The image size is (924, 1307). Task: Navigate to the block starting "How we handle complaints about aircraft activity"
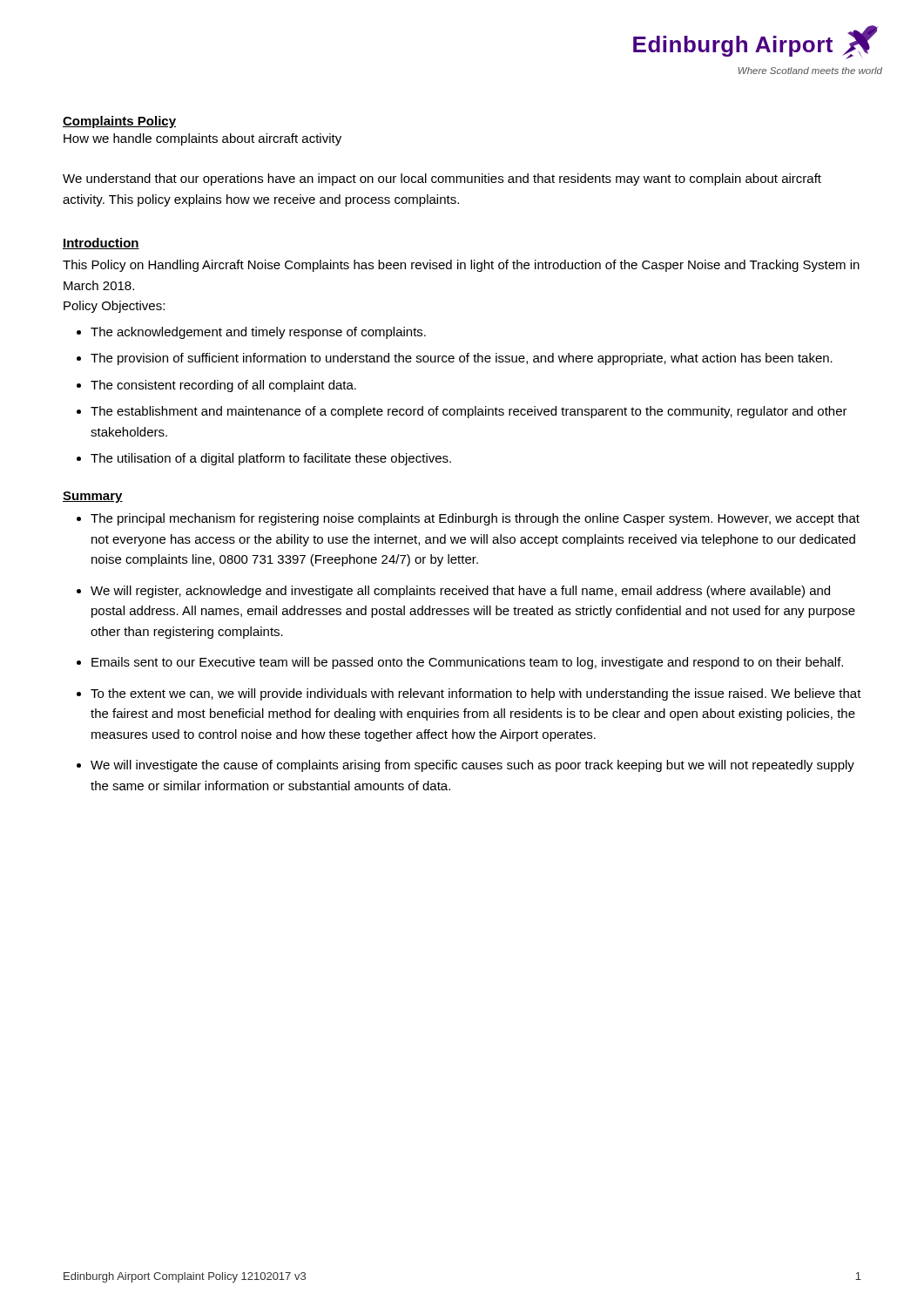pos(202,138)
